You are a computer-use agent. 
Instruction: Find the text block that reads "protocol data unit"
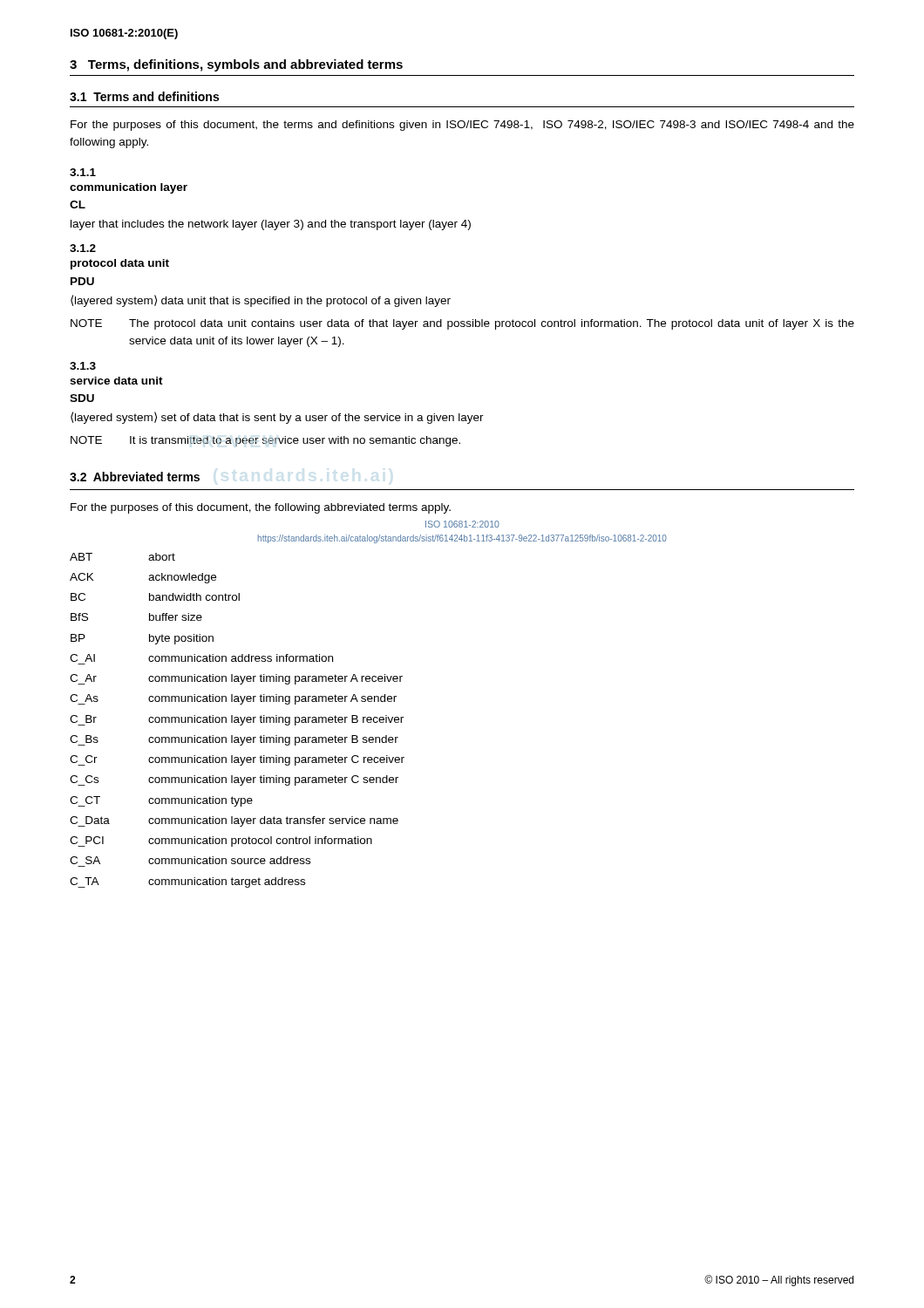pyautogui.click(x=120, y=264)
